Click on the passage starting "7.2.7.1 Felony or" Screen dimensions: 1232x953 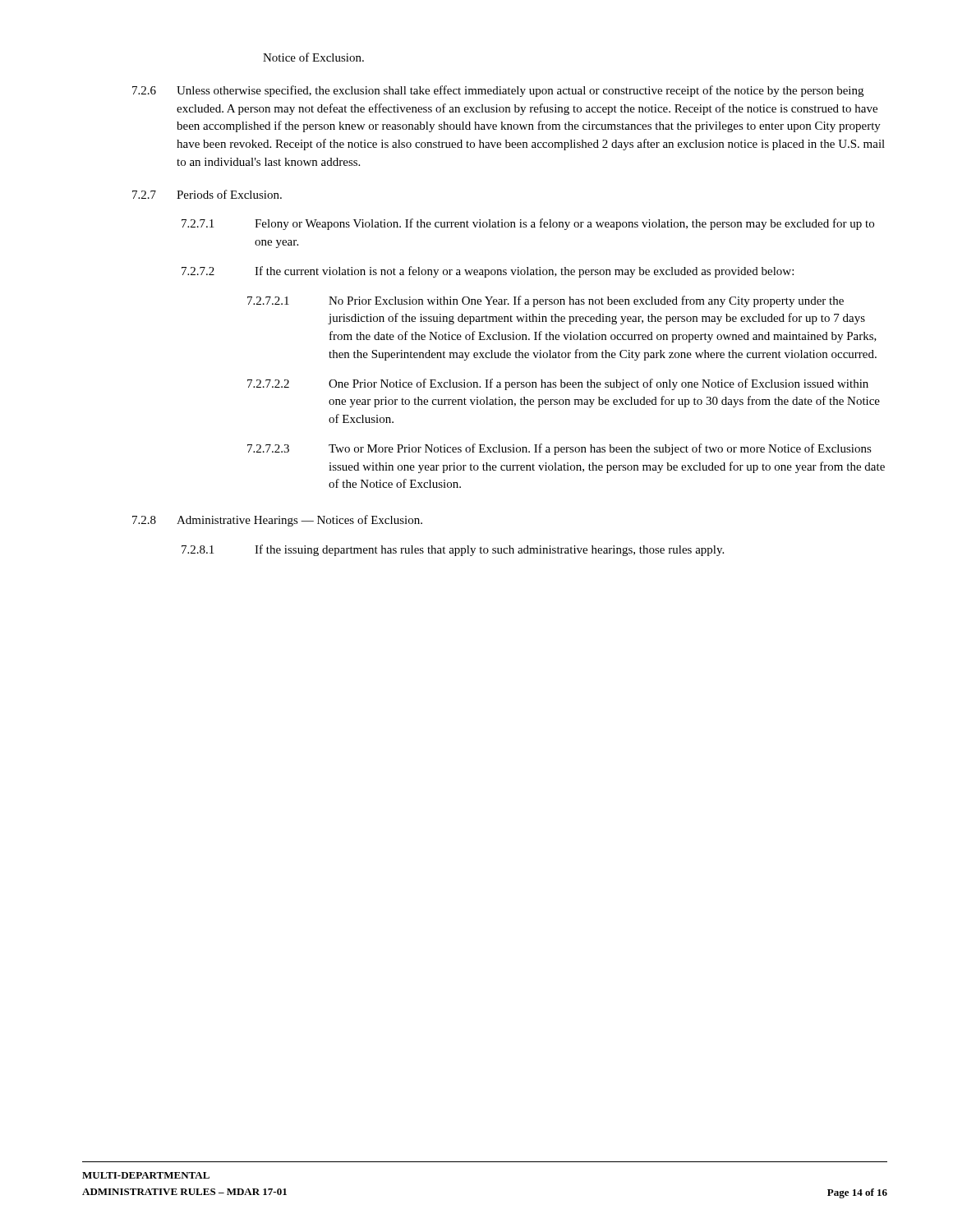pos(534,233)
